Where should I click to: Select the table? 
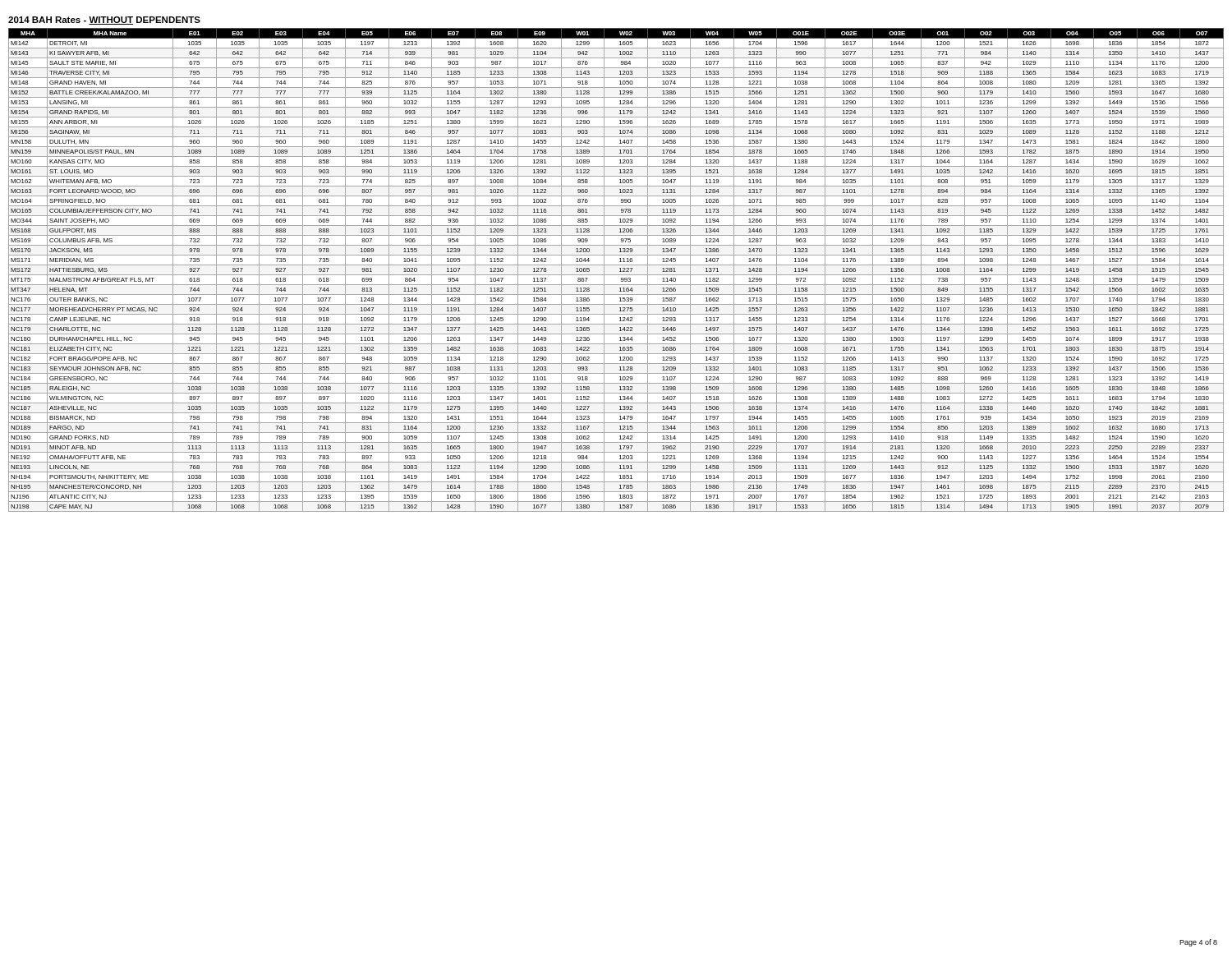click(x=616, y=270)
